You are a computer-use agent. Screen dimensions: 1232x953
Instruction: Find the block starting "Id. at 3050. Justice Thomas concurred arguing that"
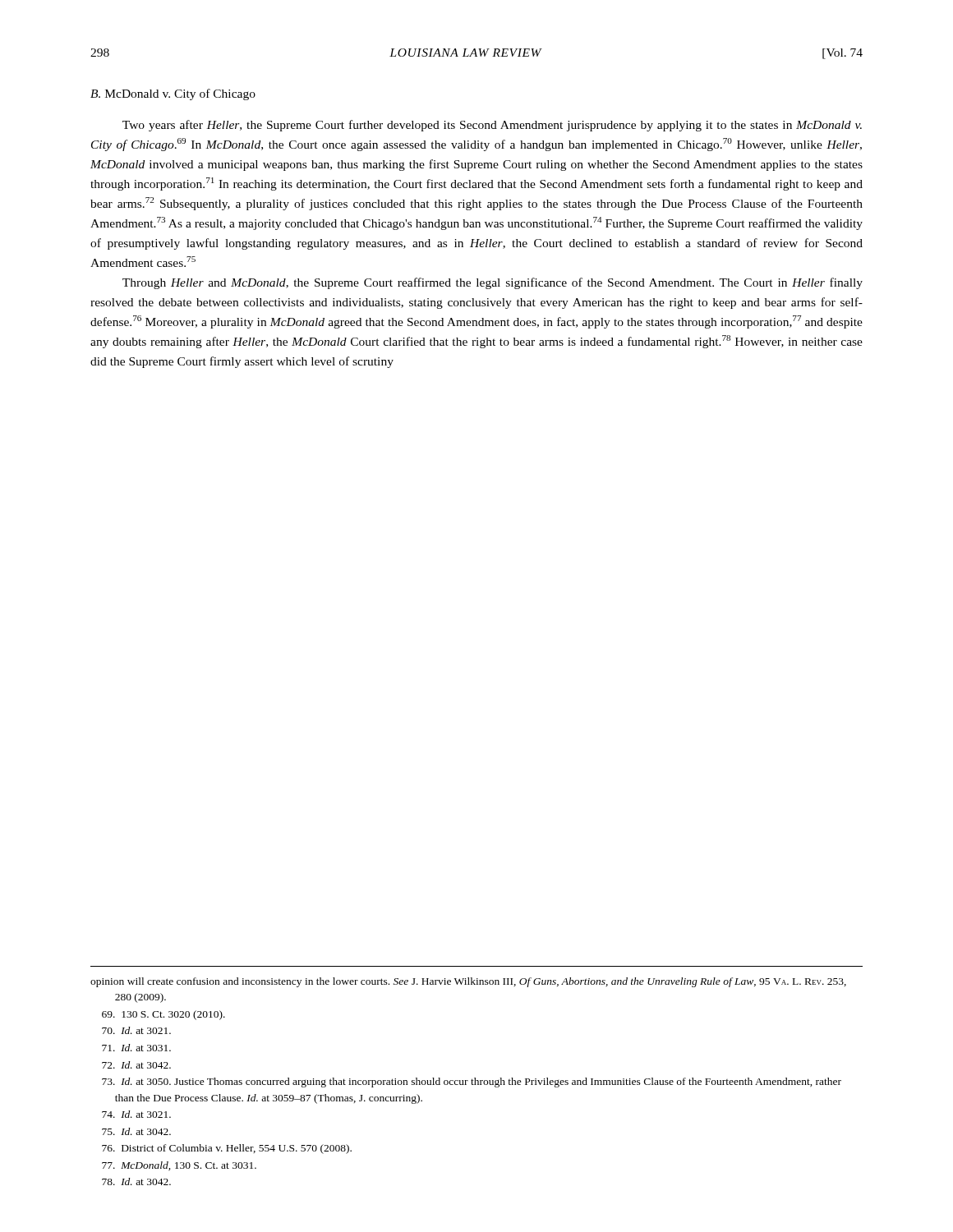point(466,1089)
